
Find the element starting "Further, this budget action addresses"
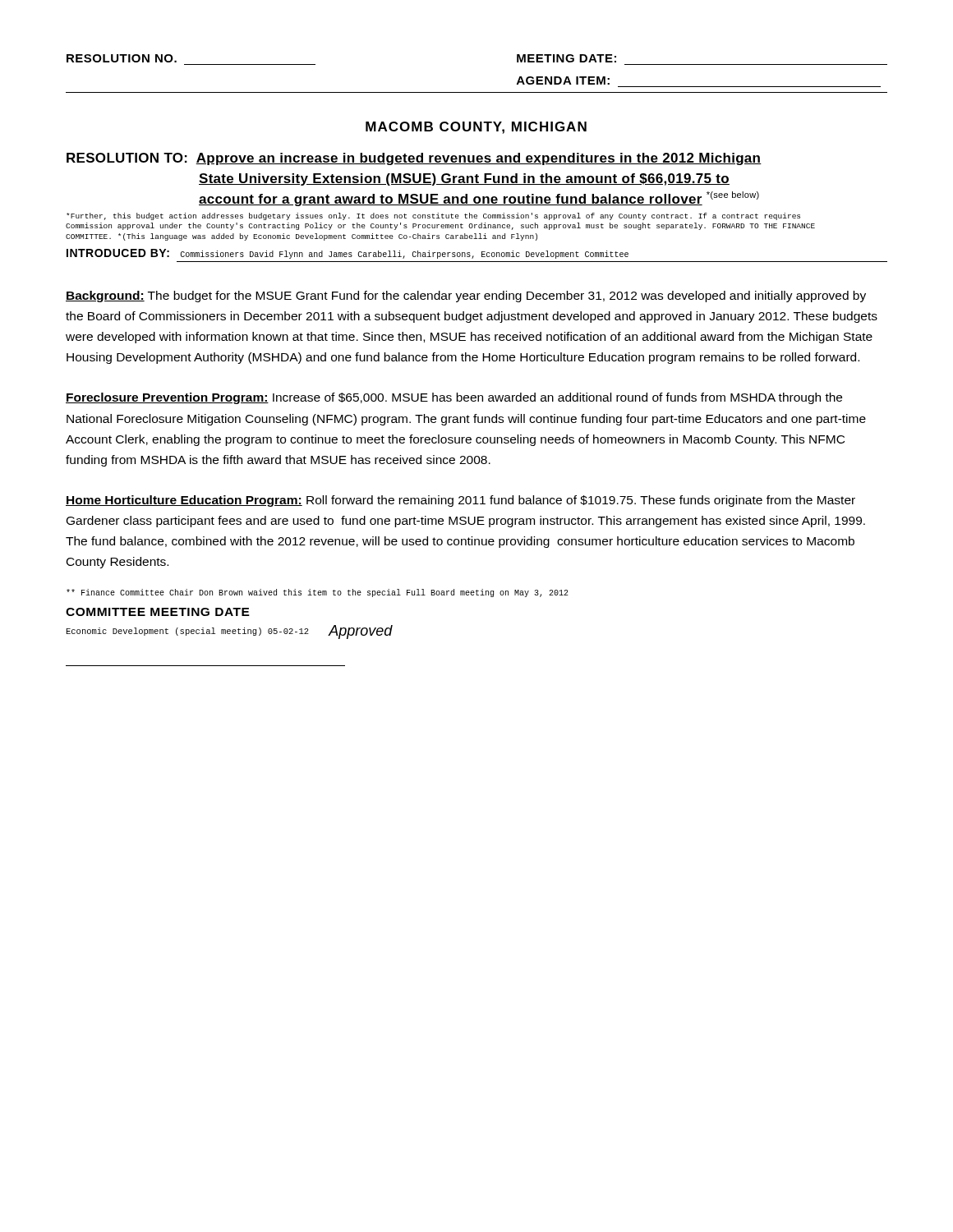440,227
